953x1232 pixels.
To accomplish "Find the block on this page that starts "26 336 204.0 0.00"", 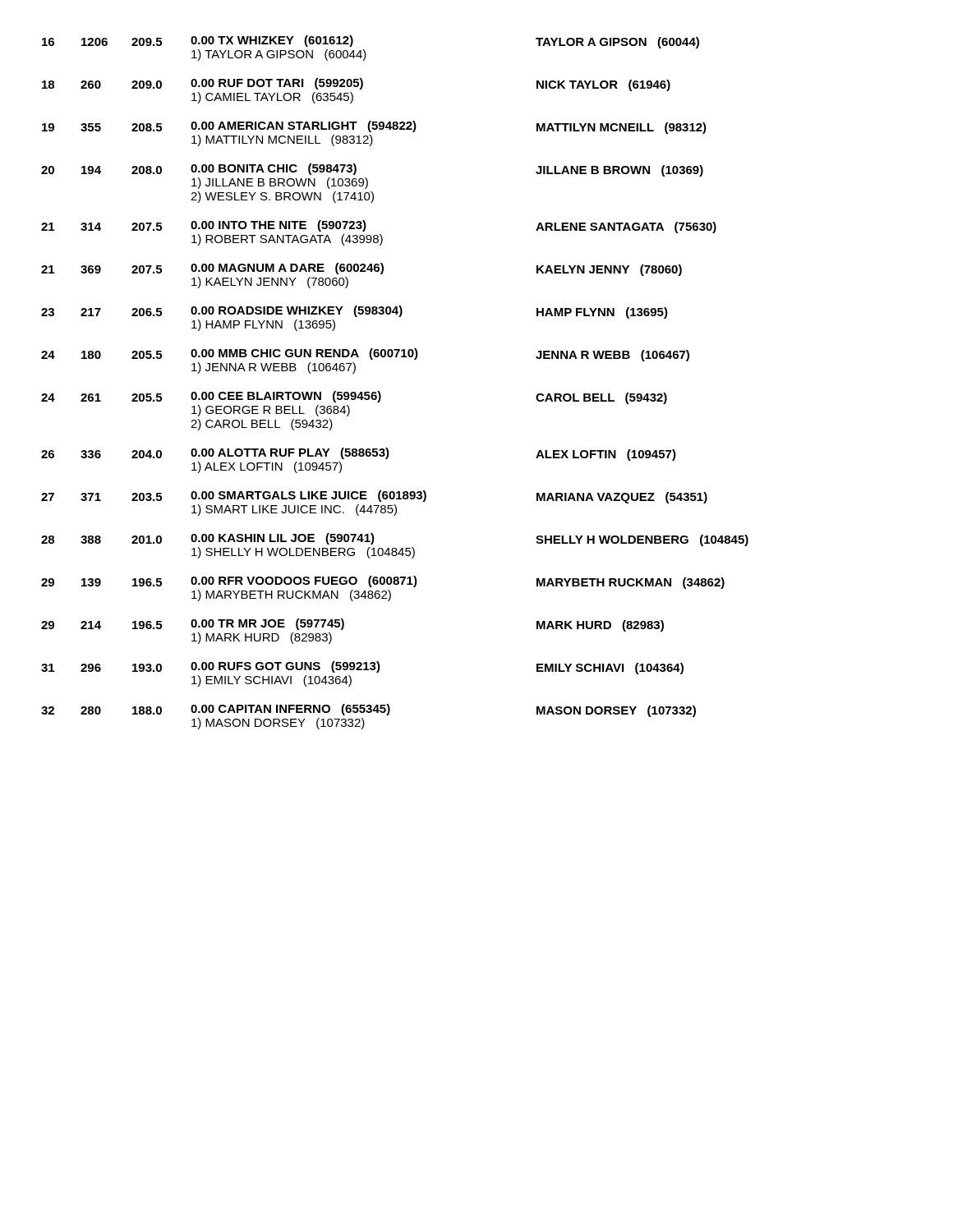I will click(149, 458).
